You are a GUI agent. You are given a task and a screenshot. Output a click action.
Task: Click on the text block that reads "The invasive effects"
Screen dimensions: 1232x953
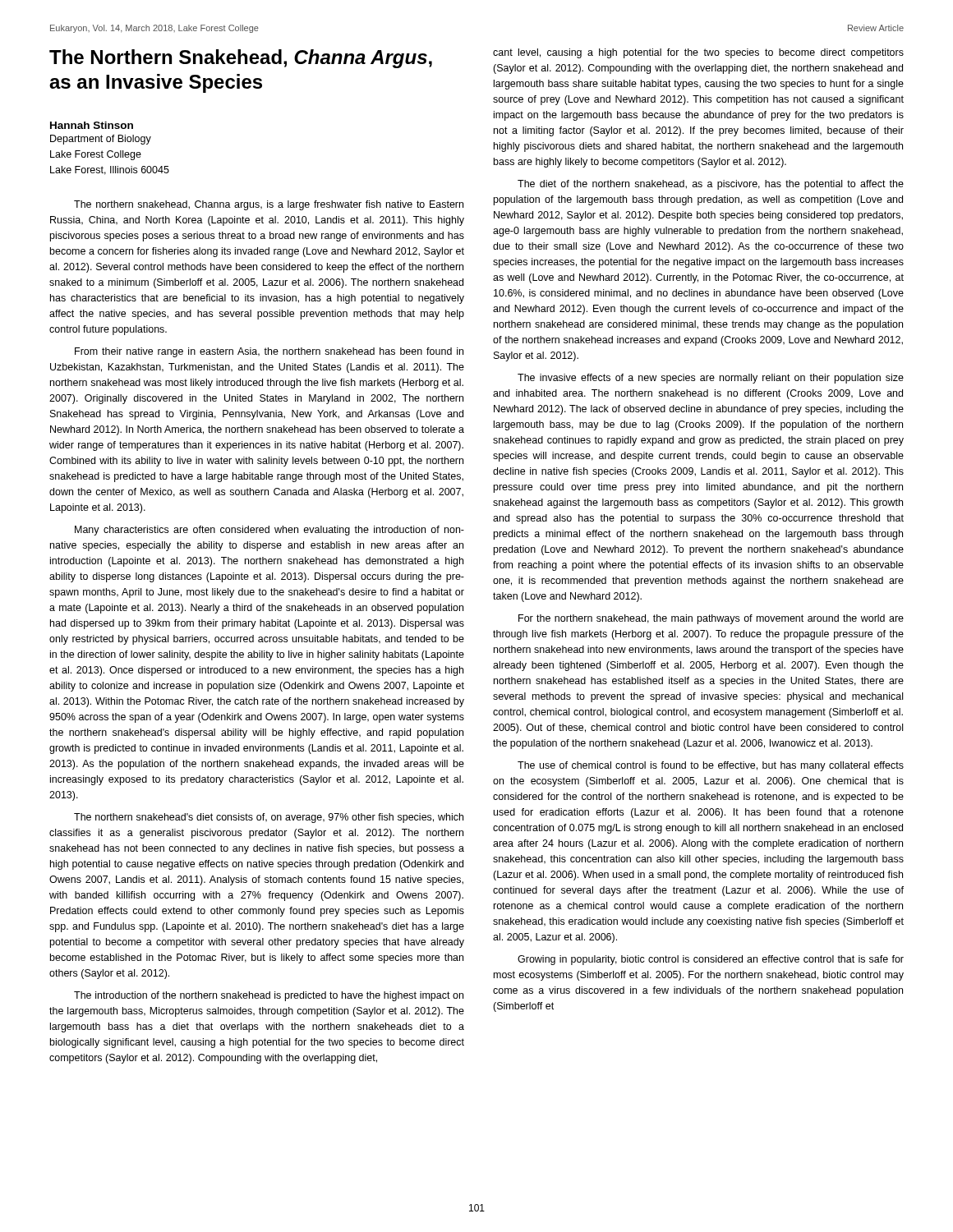click(x=698, y=488)
